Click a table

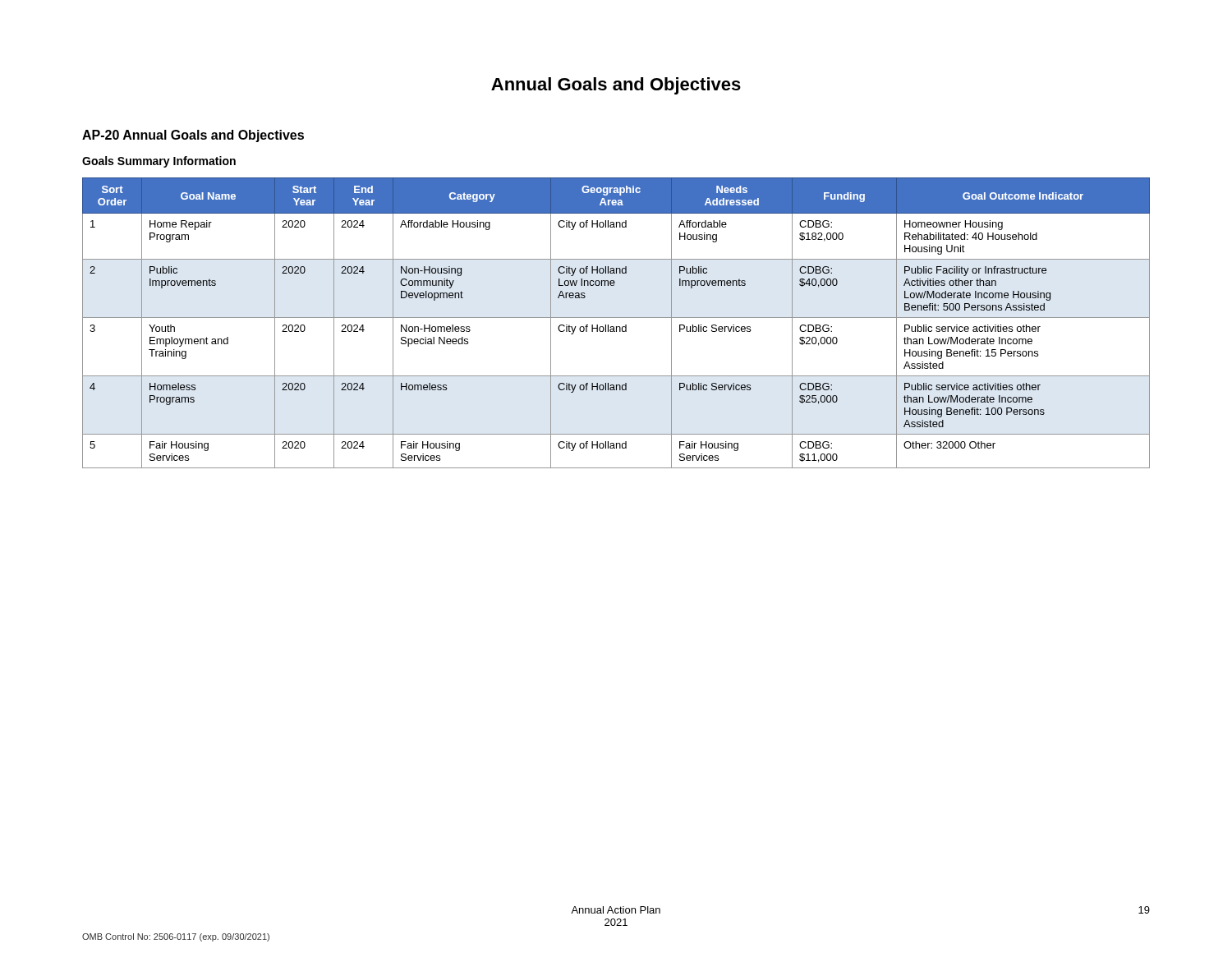click(616, 323)
